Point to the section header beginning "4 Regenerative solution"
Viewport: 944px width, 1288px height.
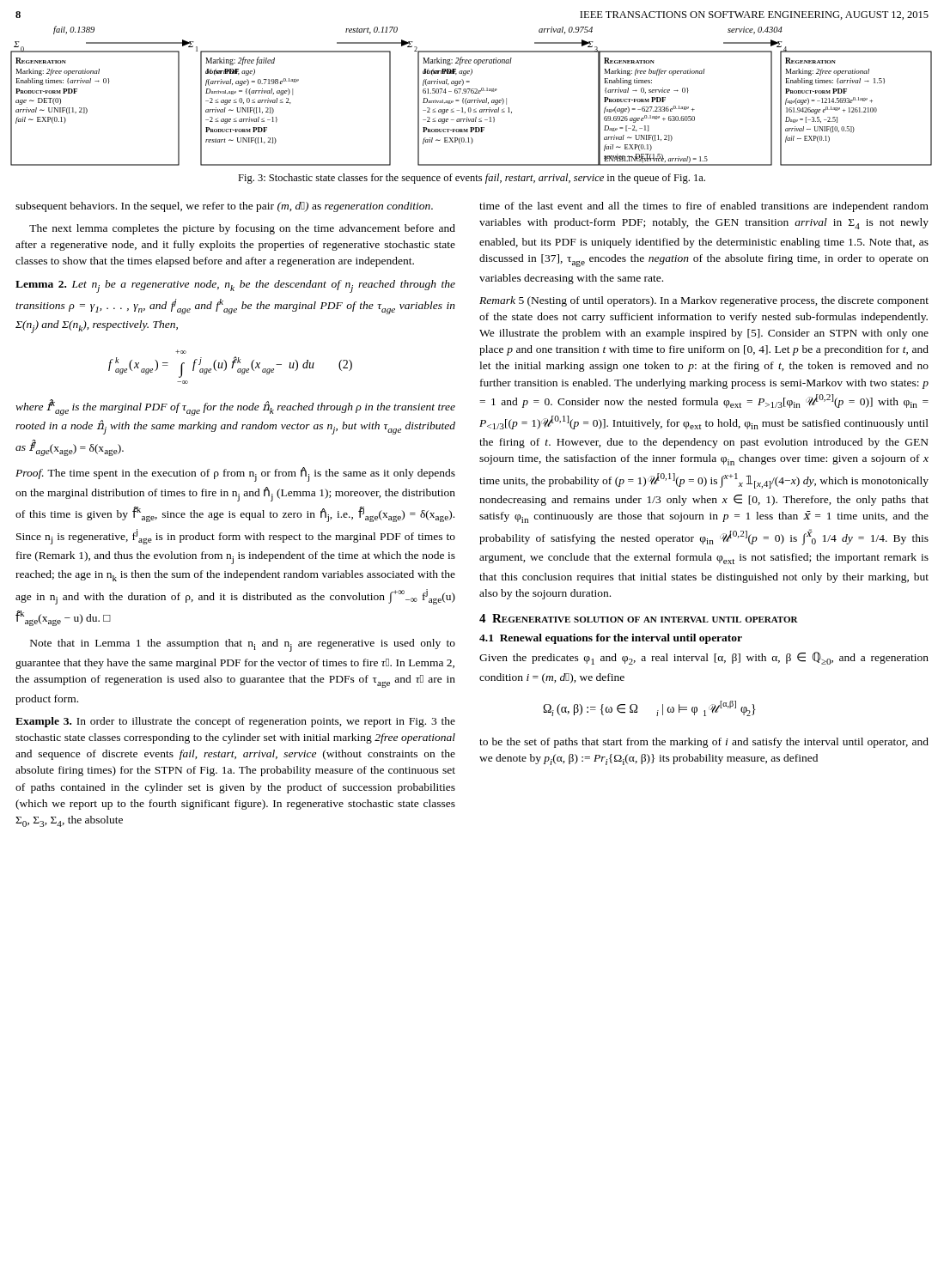tap(638, 618)
